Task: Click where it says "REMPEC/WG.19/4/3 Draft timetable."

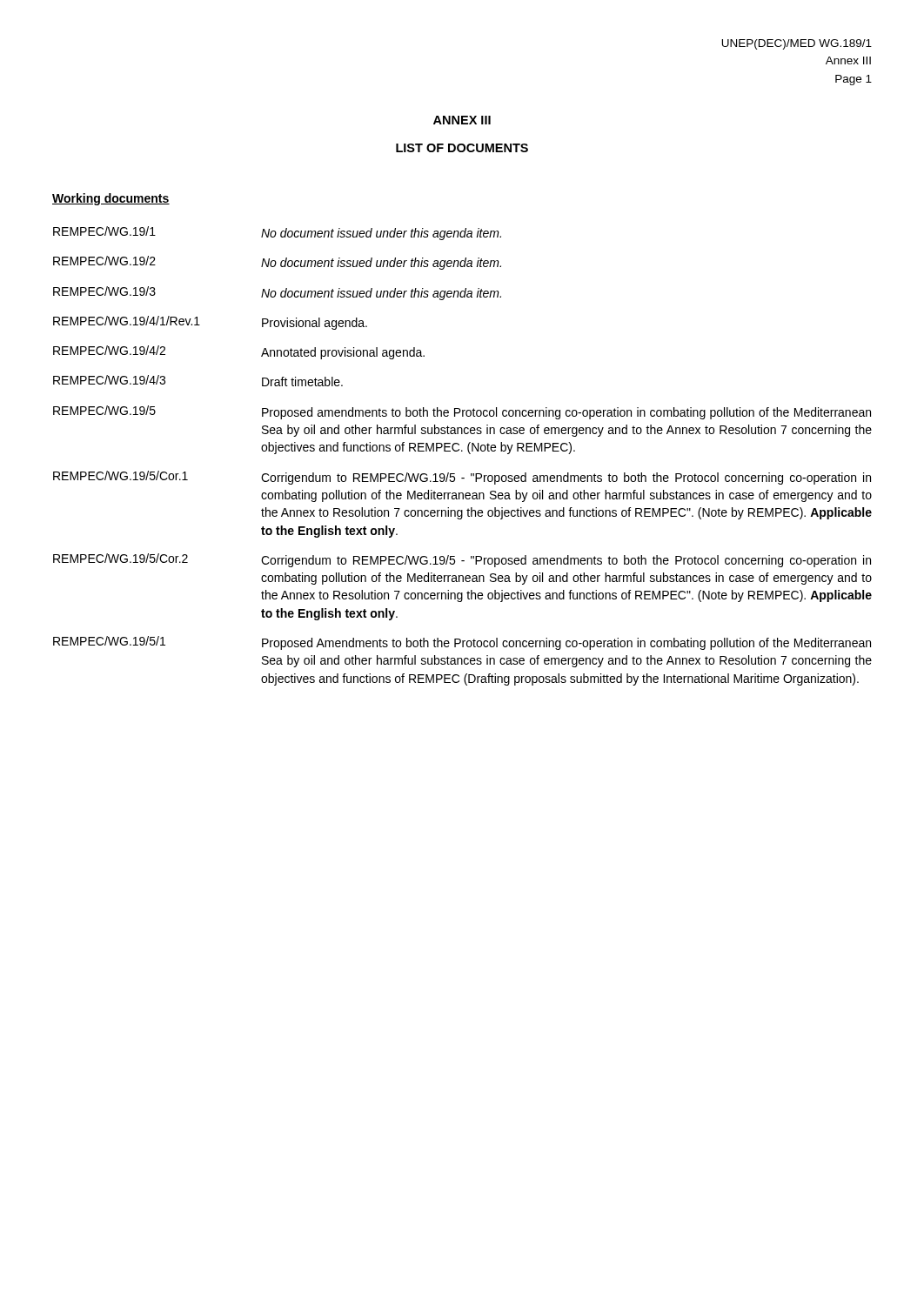Action: (115, 381)
